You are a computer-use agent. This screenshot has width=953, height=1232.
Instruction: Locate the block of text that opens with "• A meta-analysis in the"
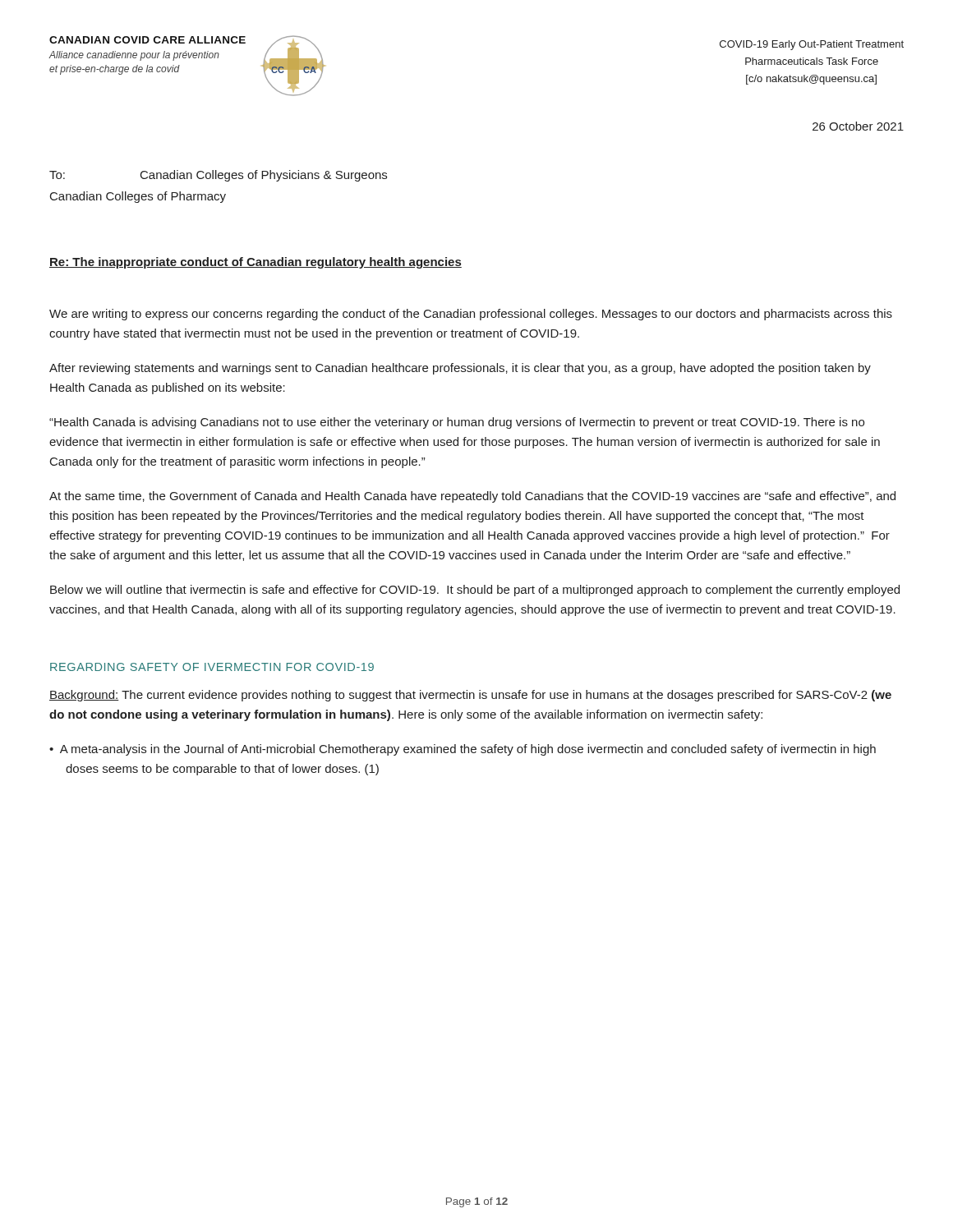463,758
